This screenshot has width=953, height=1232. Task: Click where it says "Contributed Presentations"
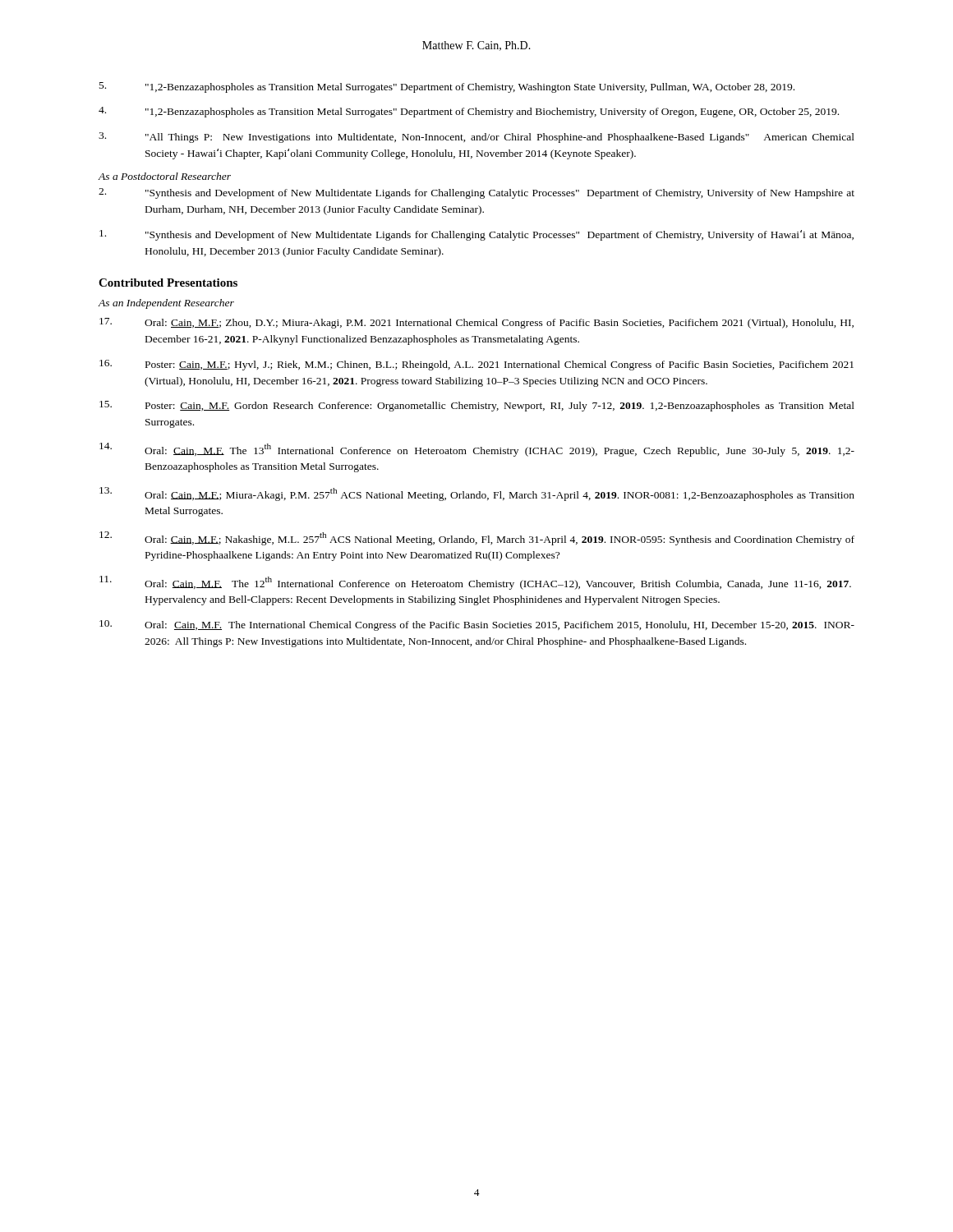click(168, 283)
